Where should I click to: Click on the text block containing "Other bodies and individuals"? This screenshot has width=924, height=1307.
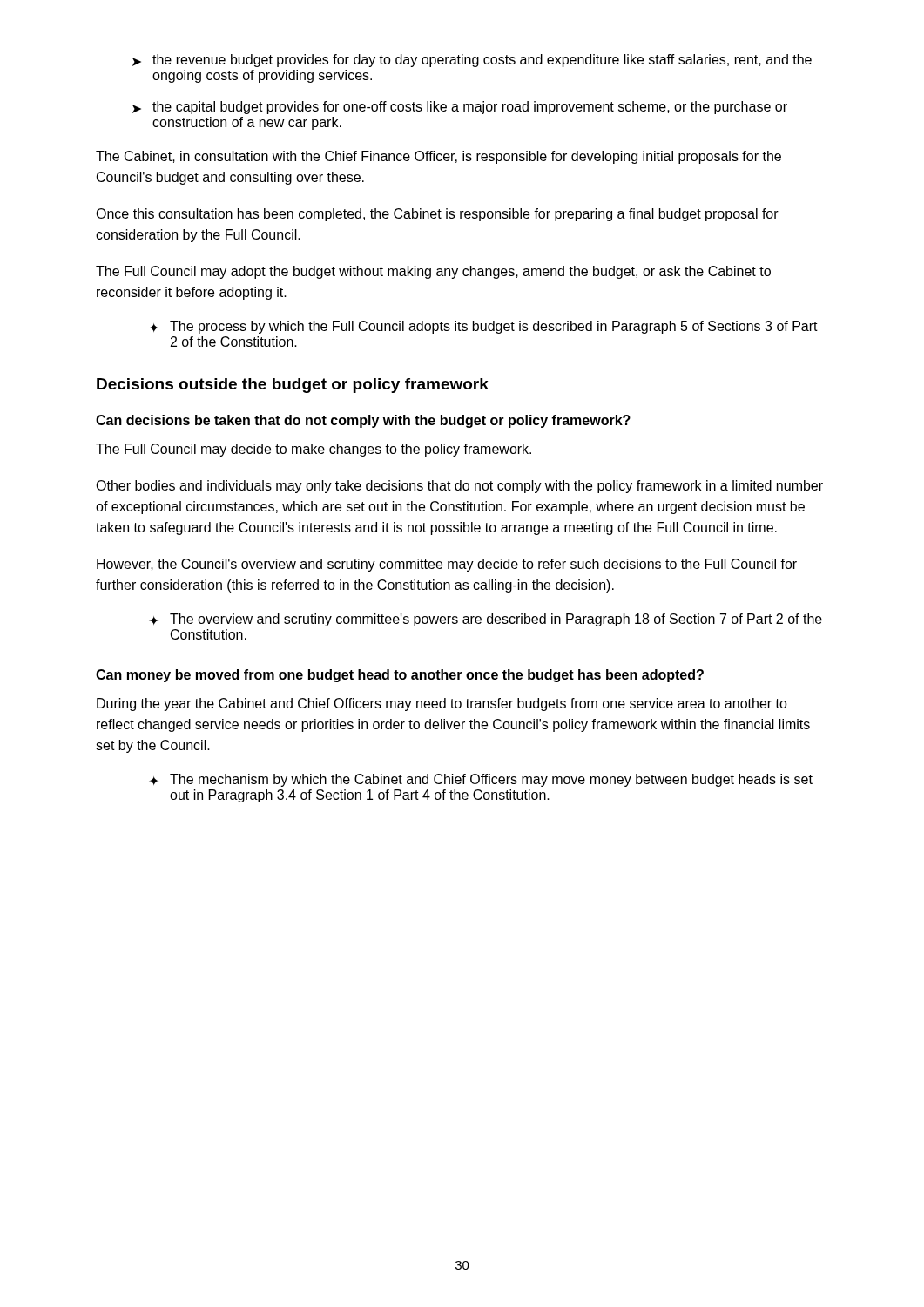pyautogui.click(x=459, y=507)
